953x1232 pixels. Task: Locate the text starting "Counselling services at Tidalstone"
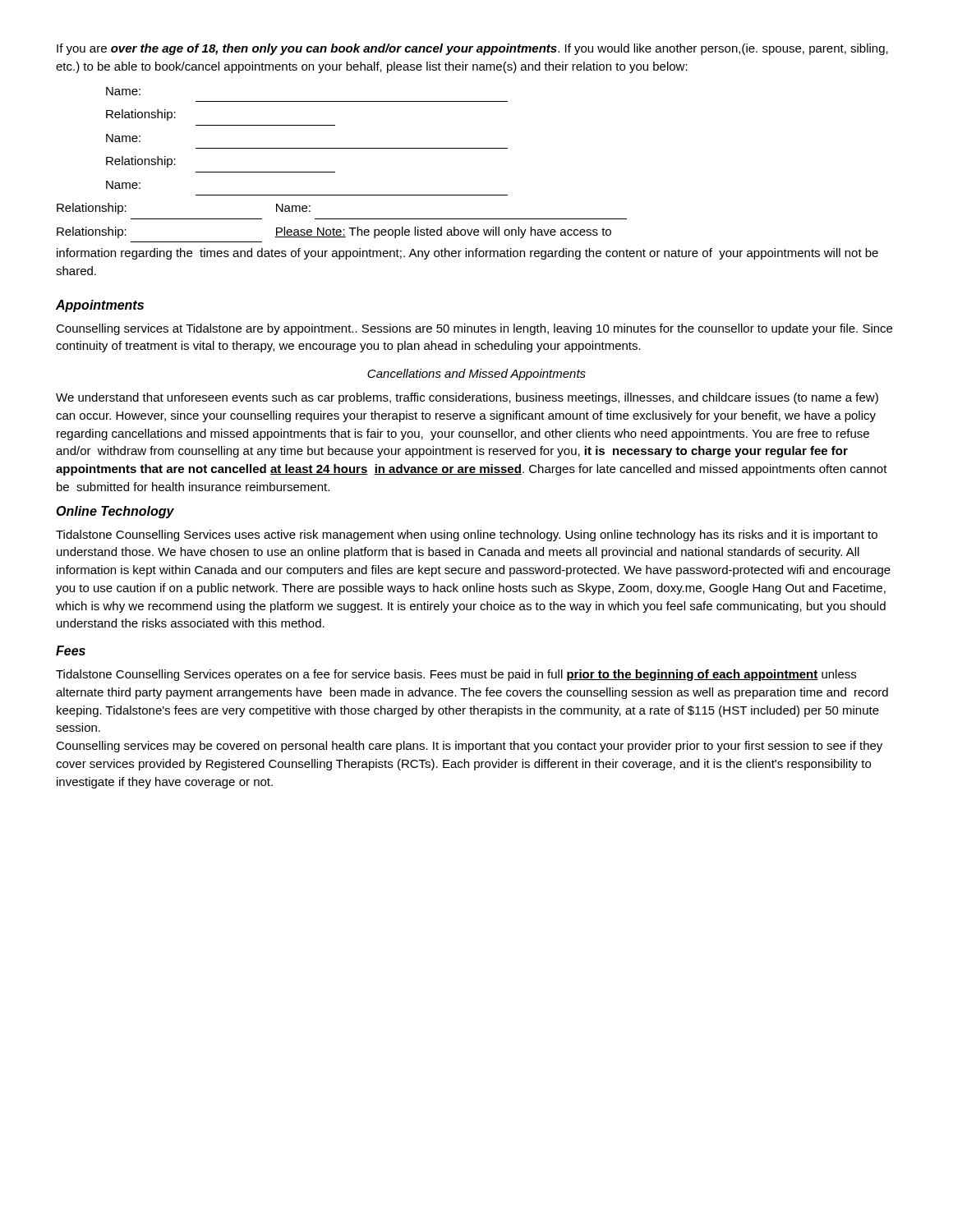pos(474,337)
